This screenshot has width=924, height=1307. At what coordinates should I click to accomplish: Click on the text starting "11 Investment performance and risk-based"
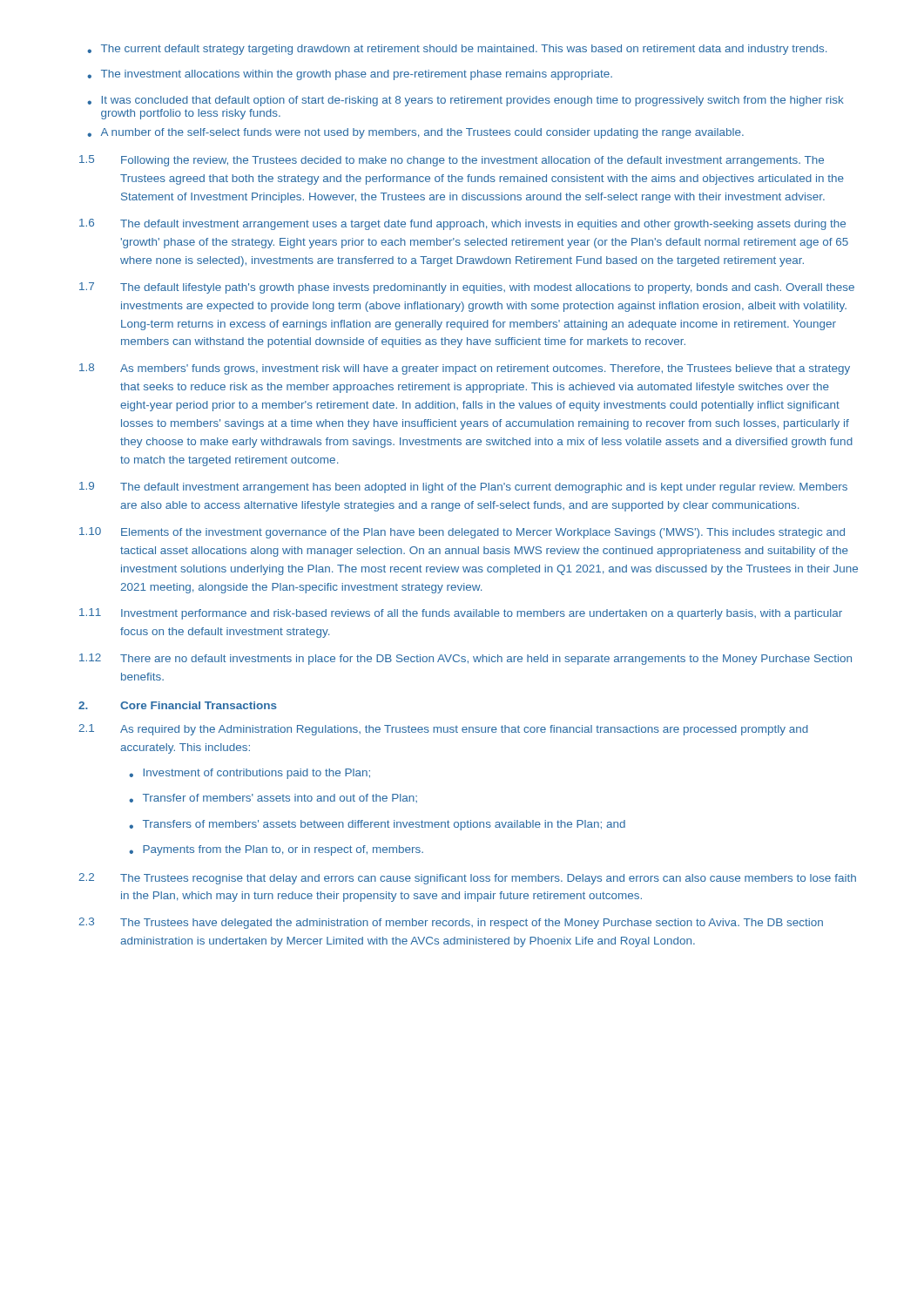pyautogui.click(x=470, y=623)
